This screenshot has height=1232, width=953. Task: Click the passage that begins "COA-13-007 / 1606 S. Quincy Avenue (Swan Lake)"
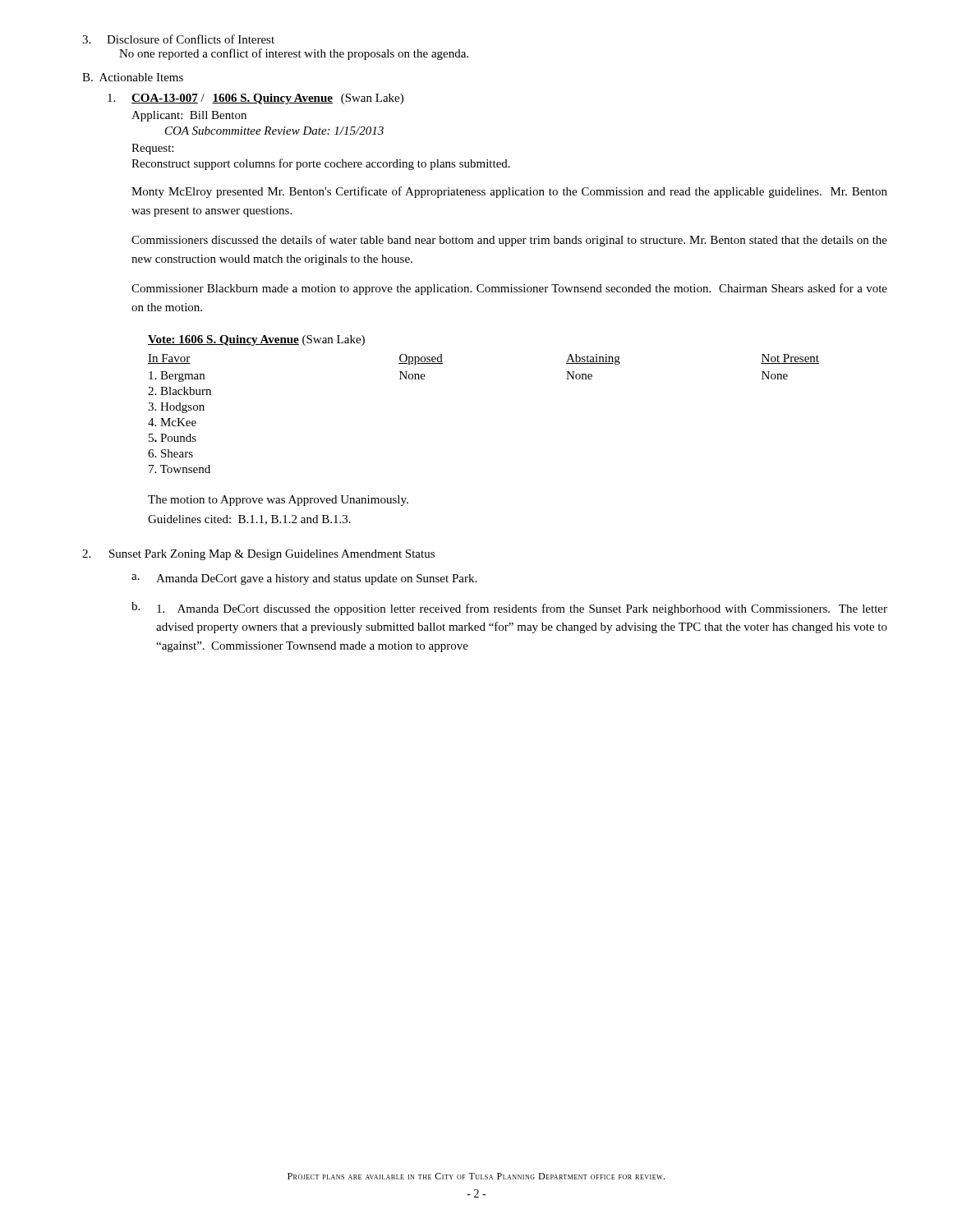[x=256, y=99]
